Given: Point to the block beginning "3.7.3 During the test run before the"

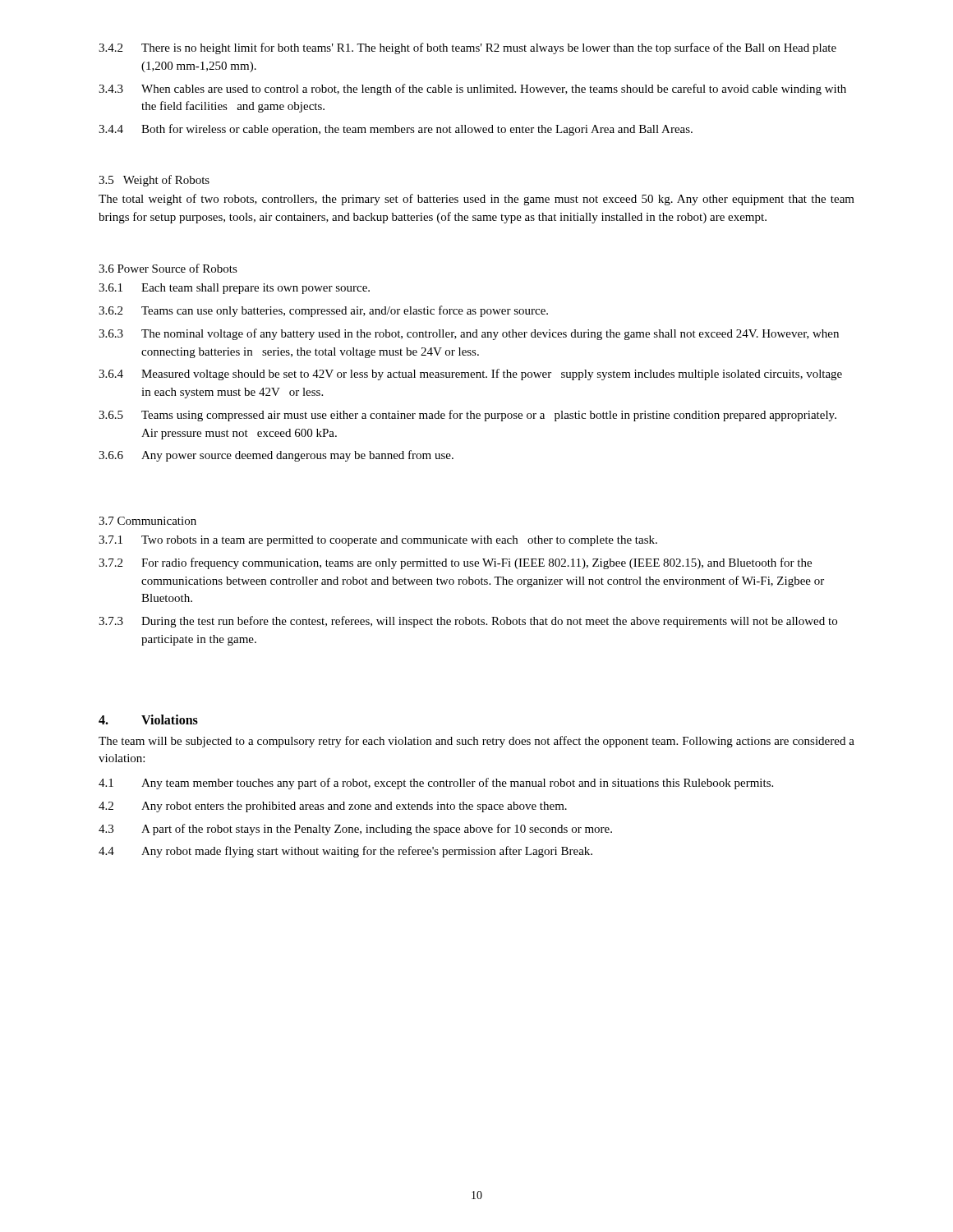Looking at the screenshot, I should [476, 631].
